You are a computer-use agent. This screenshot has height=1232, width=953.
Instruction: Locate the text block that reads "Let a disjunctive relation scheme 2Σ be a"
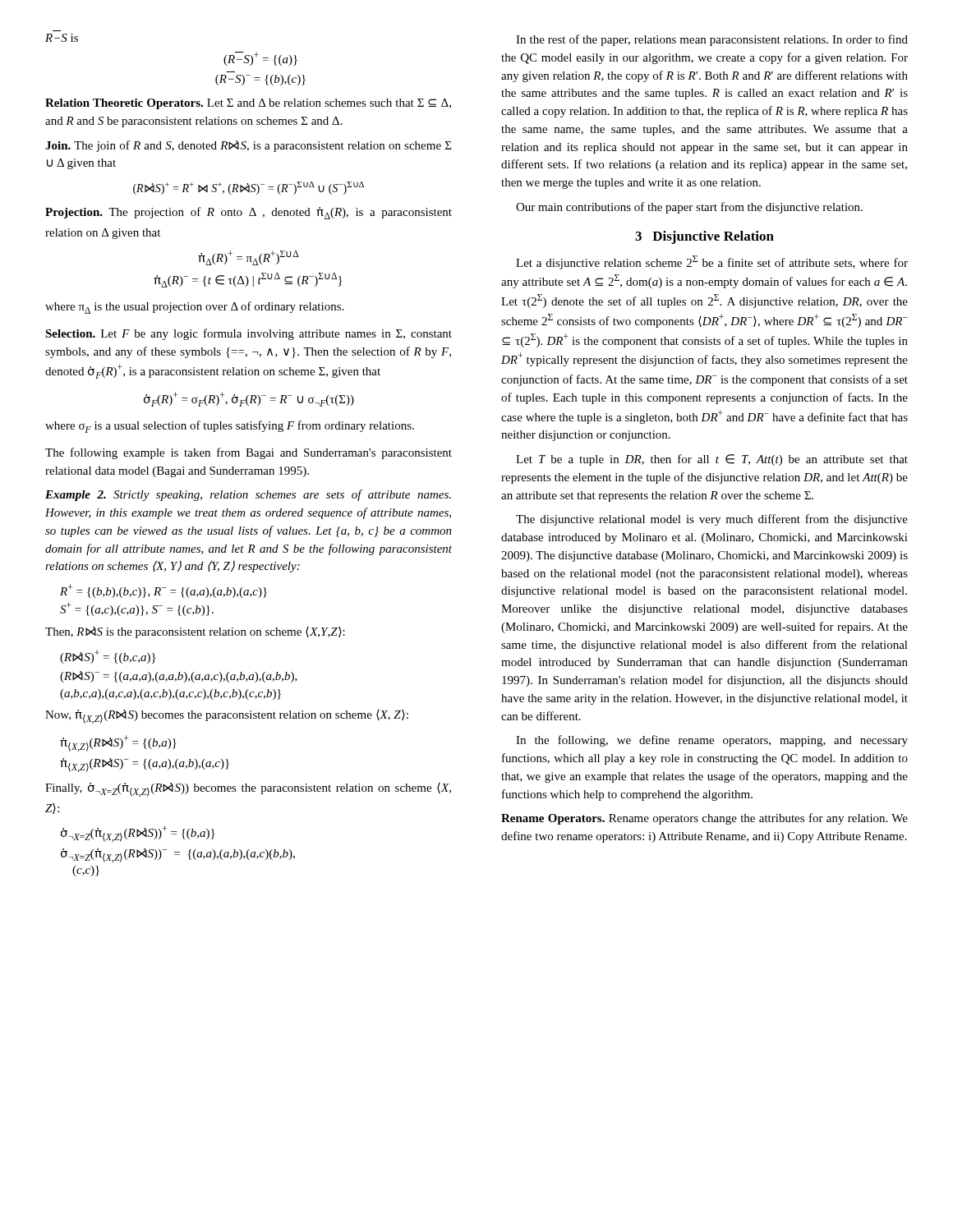pos(705,348)
